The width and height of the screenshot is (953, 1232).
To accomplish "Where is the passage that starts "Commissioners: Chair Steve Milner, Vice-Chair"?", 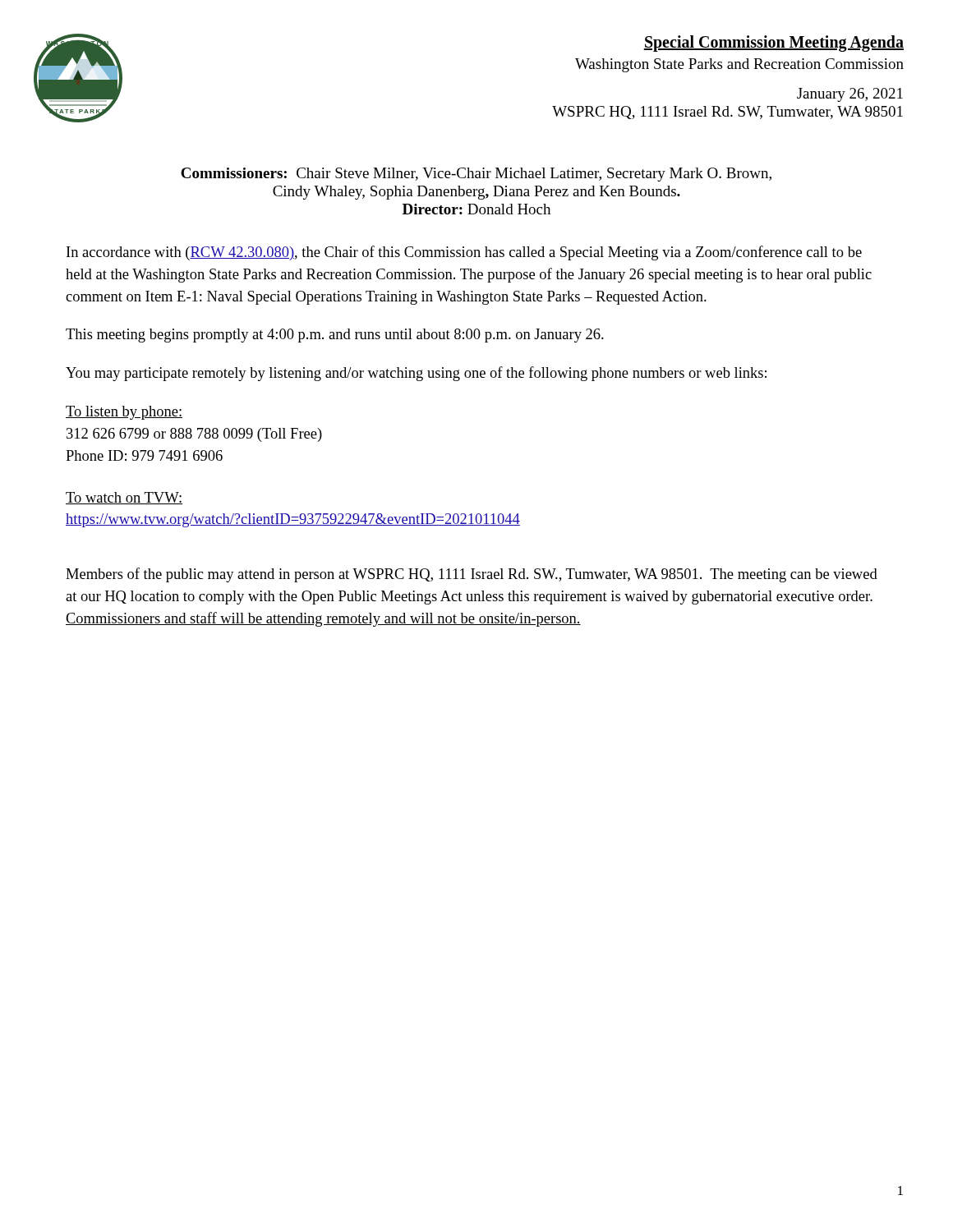I will pos(476,191).
